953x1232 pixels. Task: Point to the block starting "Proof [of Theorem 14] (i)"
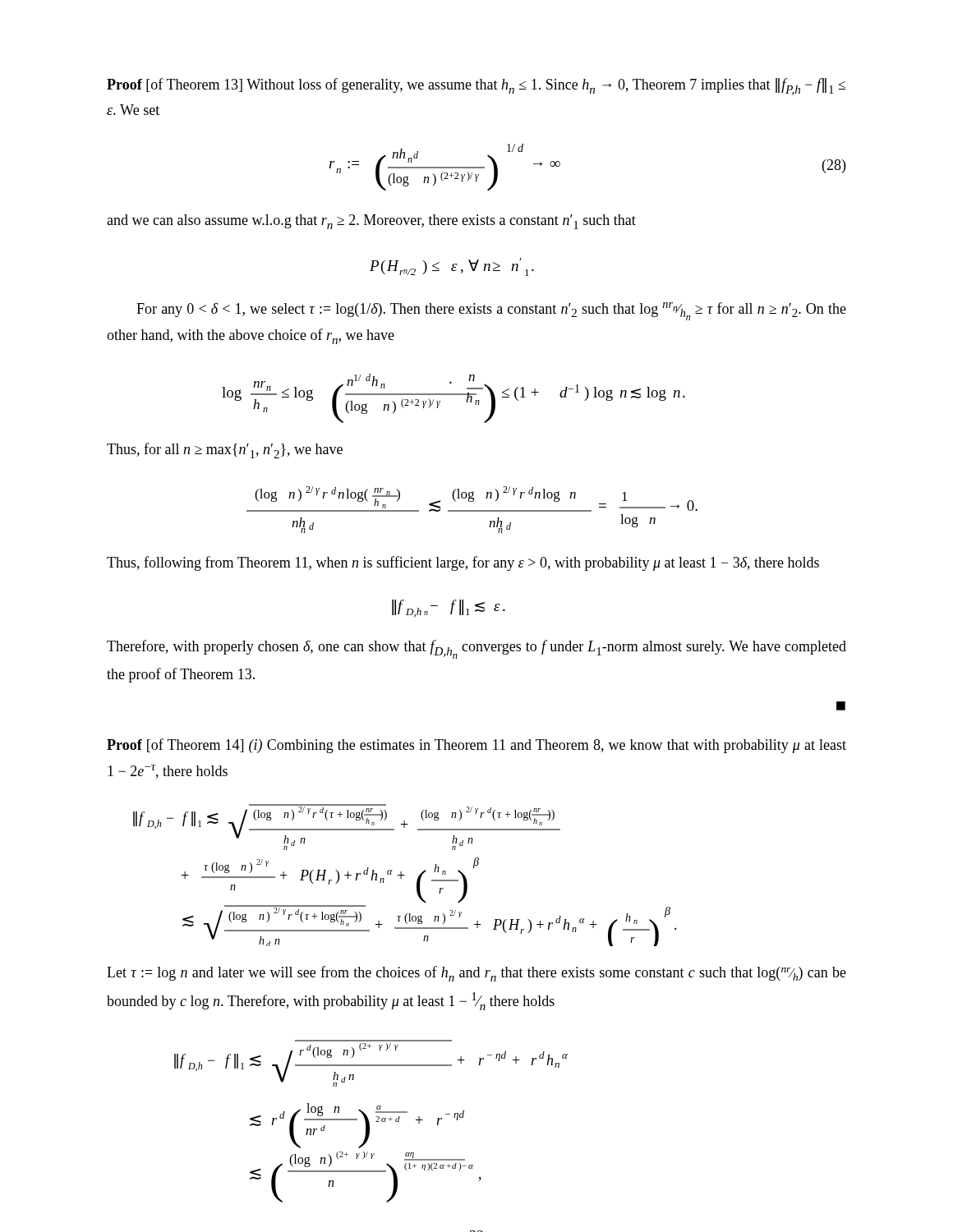pos(476,759)
